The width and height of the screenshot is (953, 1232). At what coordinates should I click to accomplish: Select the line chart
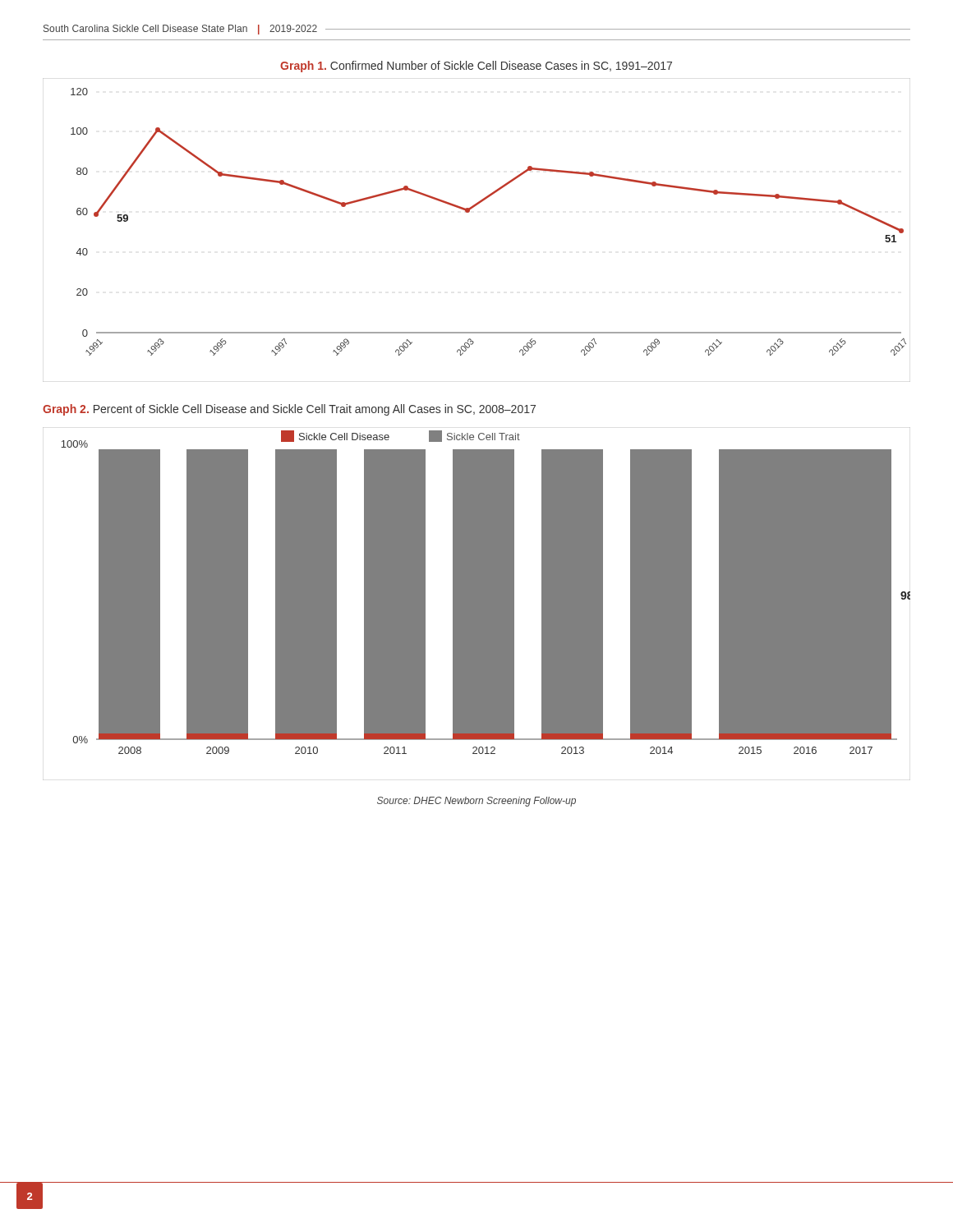click(476, 230)
